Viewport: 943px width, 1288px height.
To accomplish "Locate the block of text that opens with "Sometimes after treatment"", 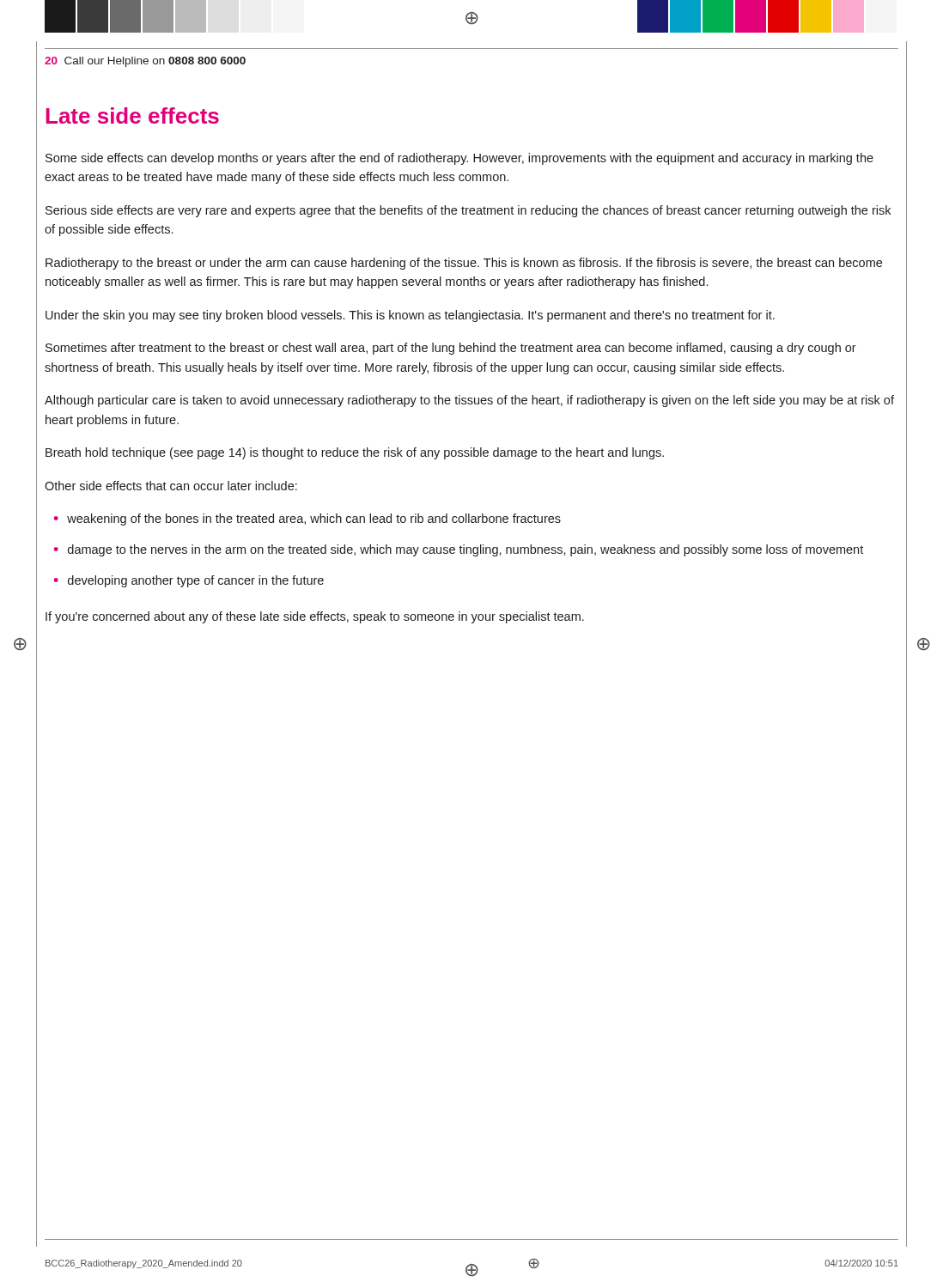I will (x=450, y=358).
